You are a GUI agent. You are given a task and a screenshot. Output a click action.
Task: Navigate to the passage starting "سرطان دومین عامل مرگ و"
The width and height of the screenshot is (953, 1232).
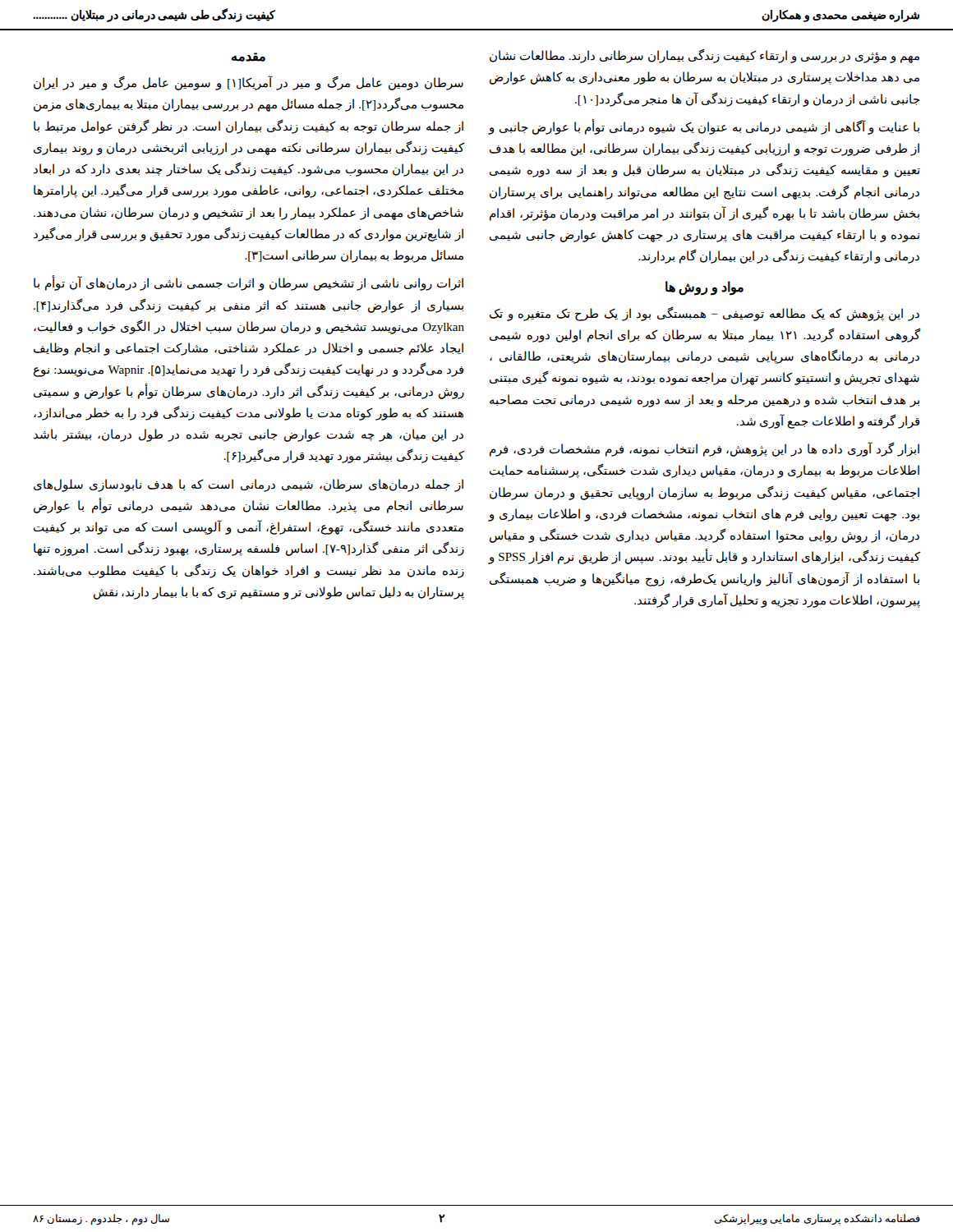249,169
